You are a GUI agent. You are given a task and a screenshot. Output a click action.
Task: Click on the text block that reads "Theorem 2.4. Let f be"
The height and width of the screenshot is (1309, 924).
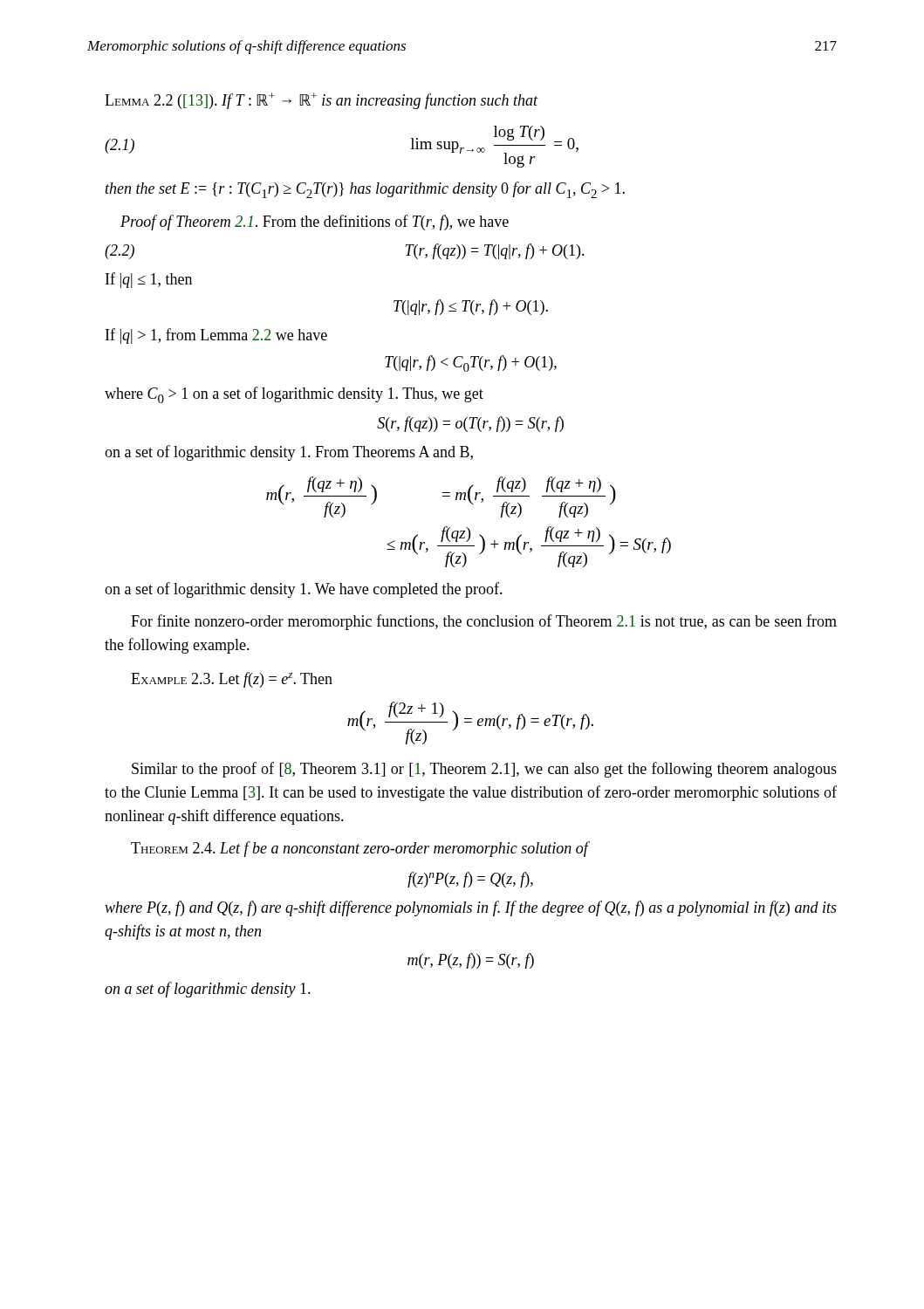[359, 848]
